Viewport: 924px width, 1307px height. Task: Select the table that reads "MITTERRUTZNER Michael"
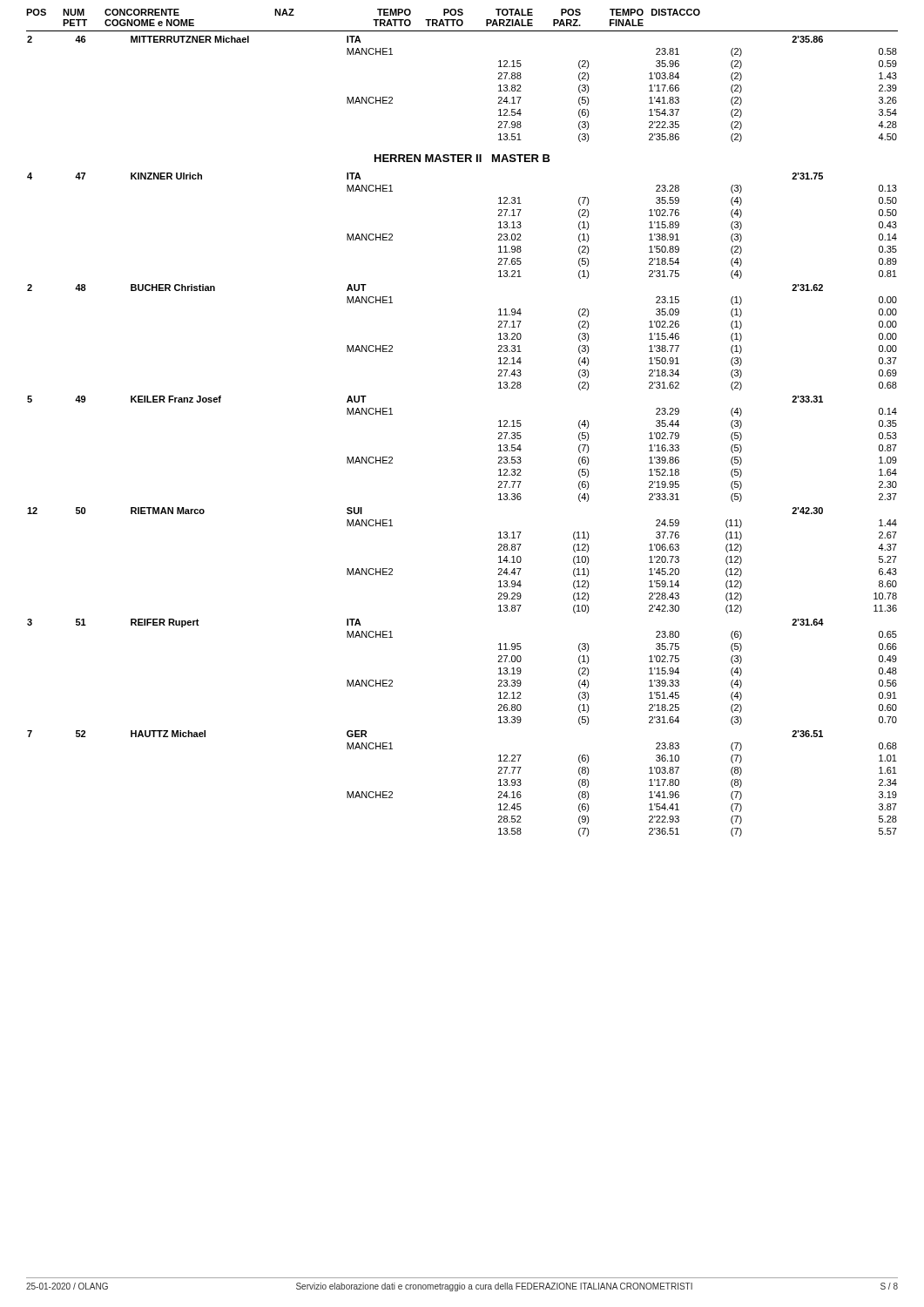(462, 88)
